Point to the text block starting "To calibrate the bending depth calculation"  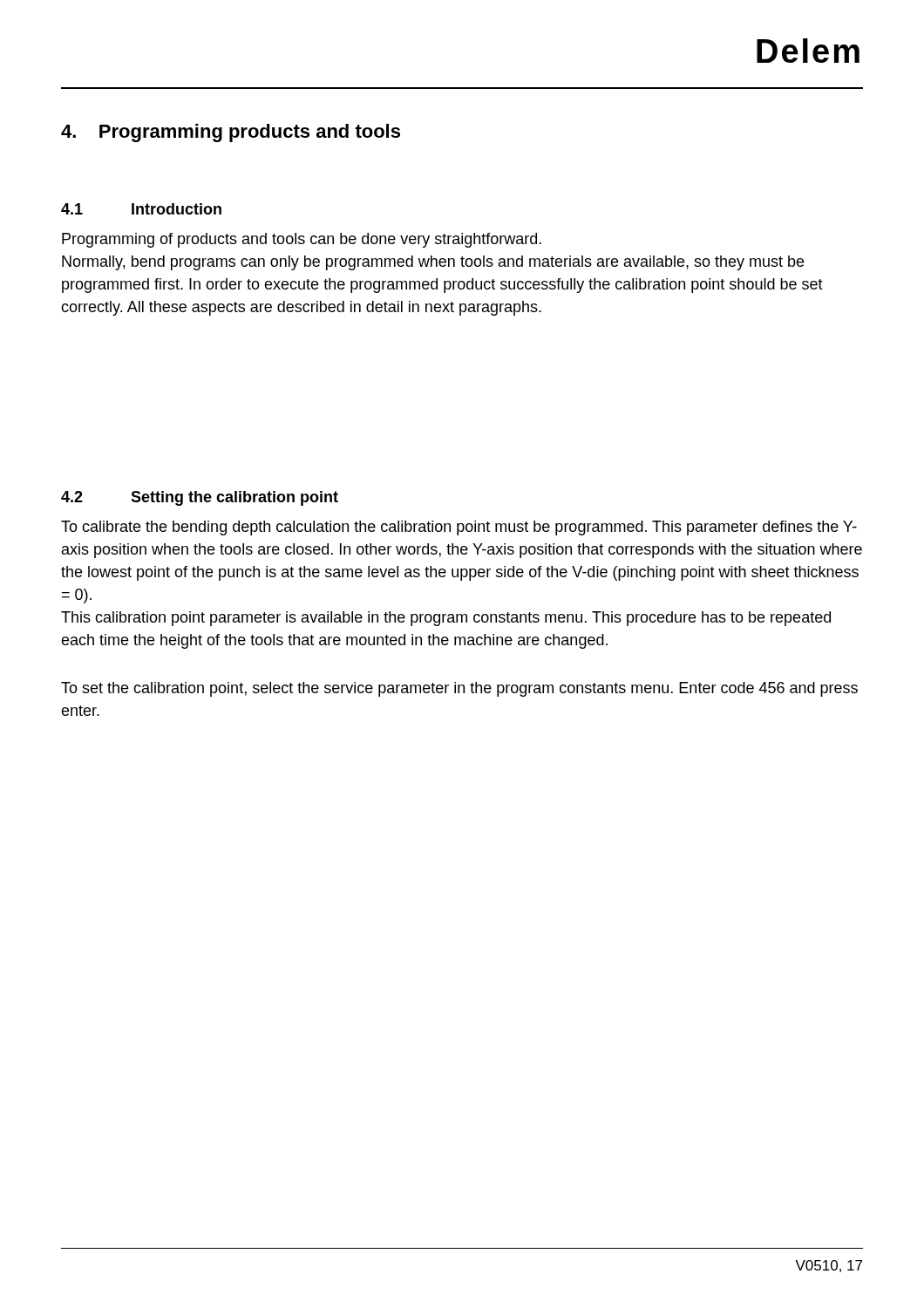click(x=462, y=584)
